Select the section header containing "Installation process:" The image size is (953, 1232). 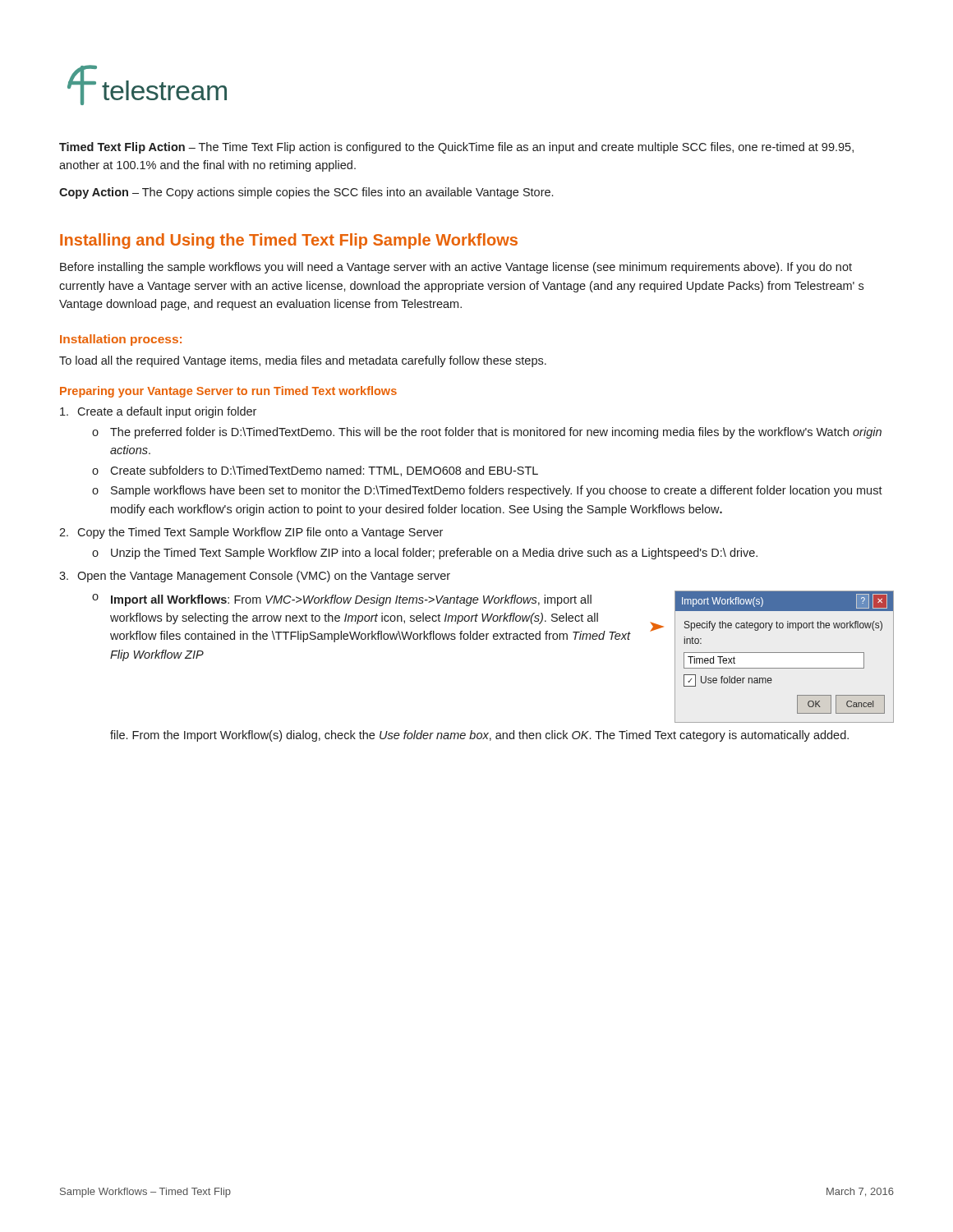[x=121, y=339]
